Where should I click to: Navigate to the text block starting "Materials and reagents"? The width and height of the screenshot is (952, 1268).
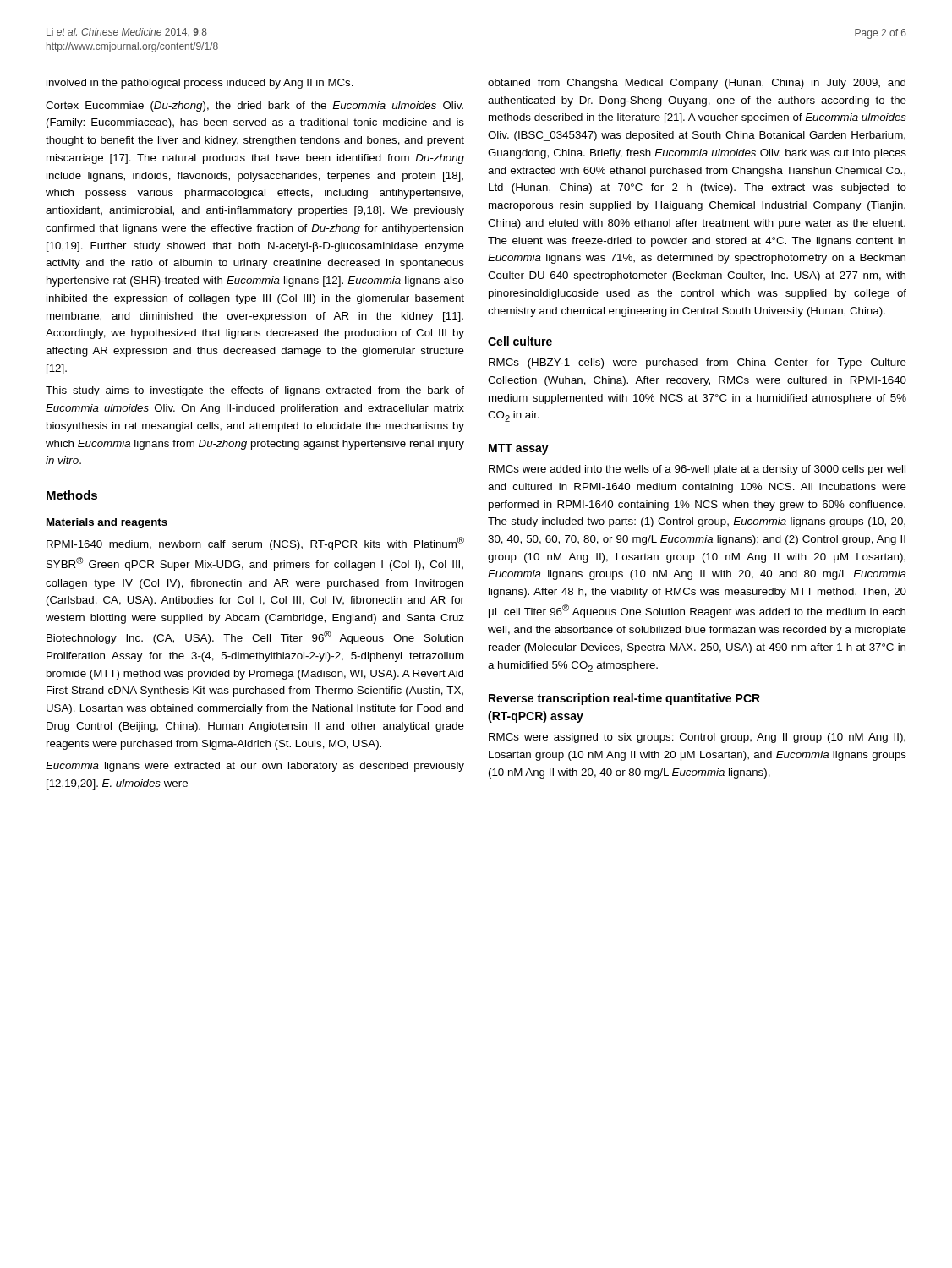point(107,522)
